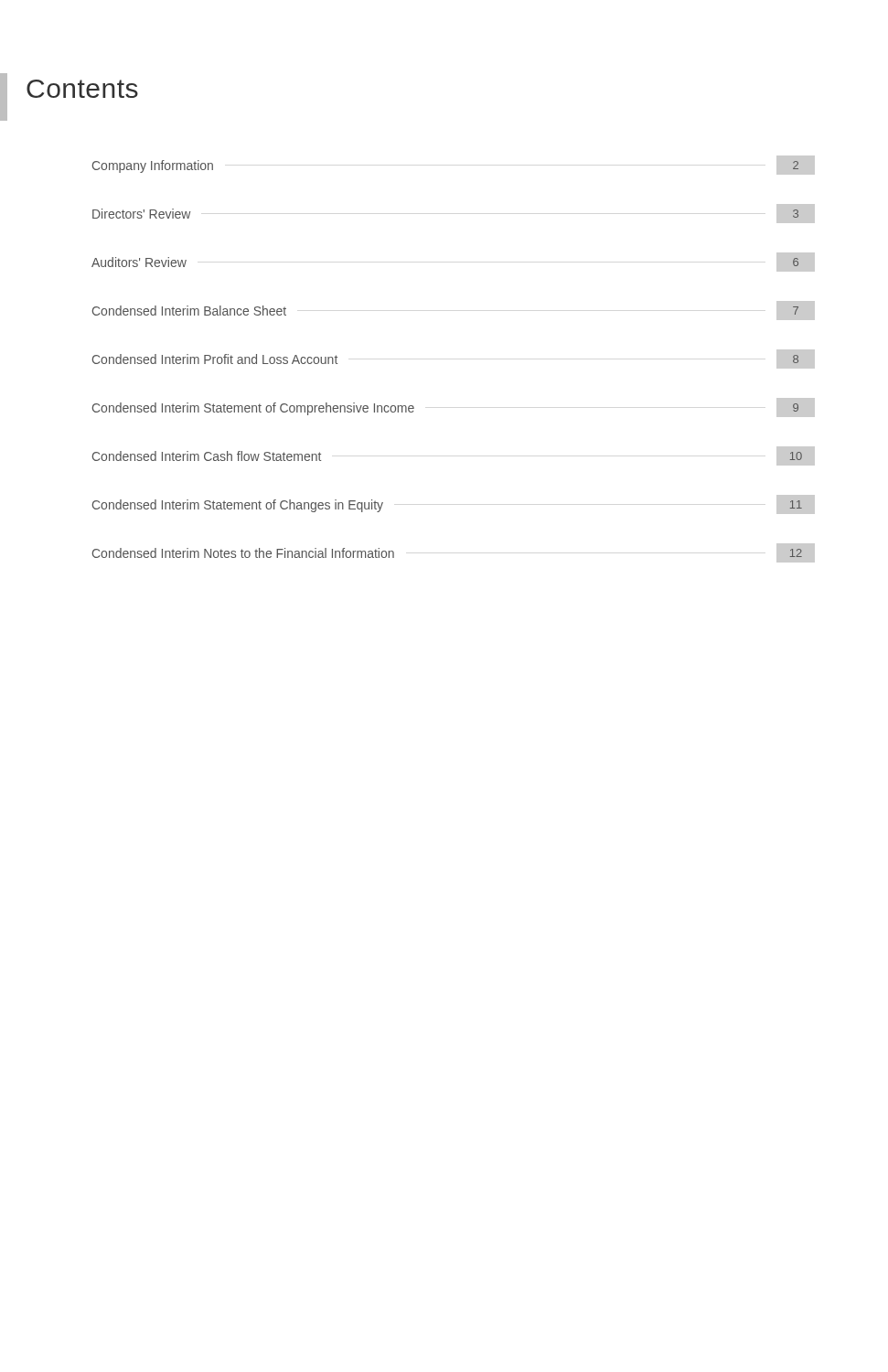Find the element starting "Directors' Review 3"
This screenshot has width=888, height=1372.
click(x=153, y=214)
